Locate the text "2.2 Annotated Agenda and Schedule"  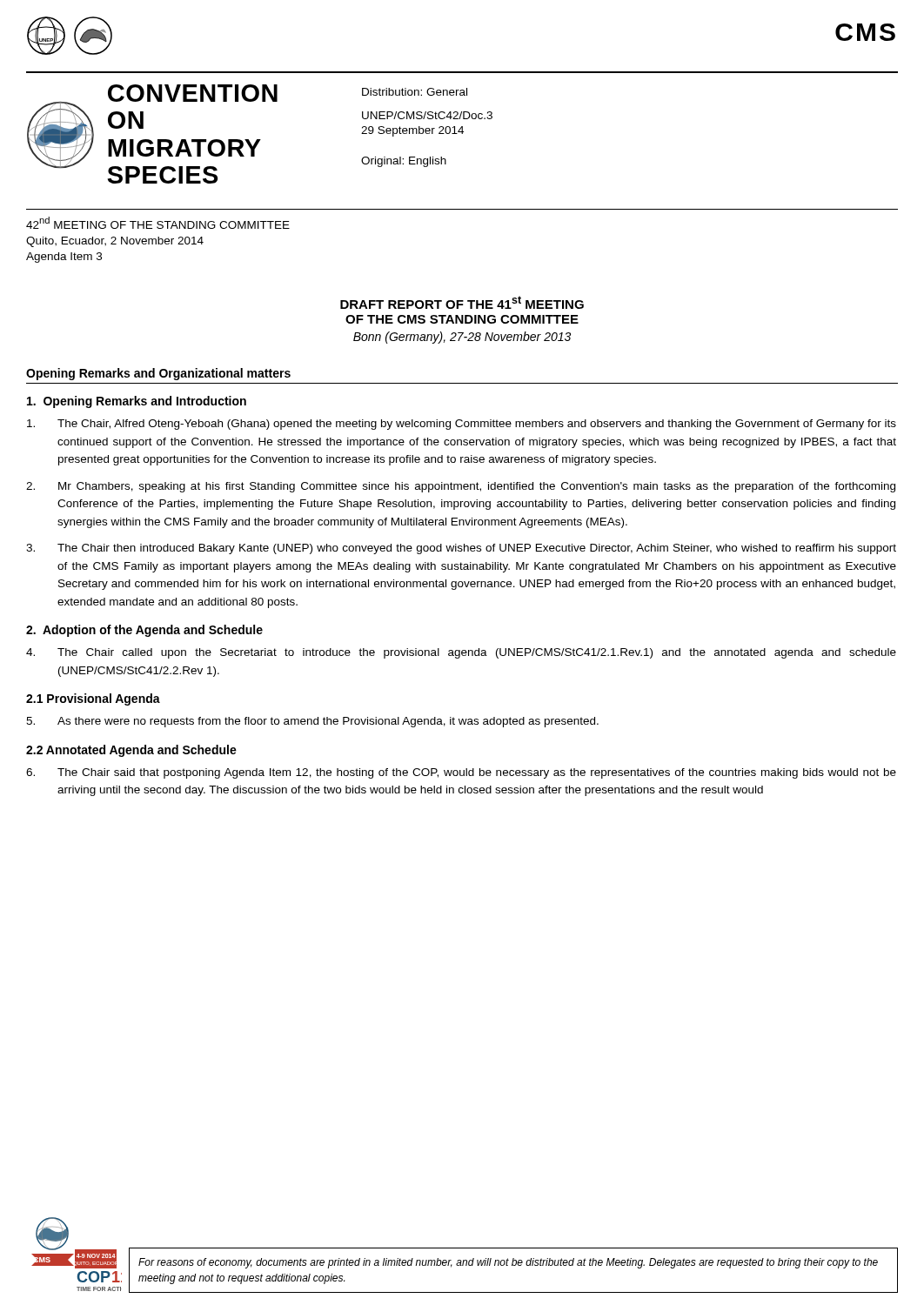tap(131, 750)
